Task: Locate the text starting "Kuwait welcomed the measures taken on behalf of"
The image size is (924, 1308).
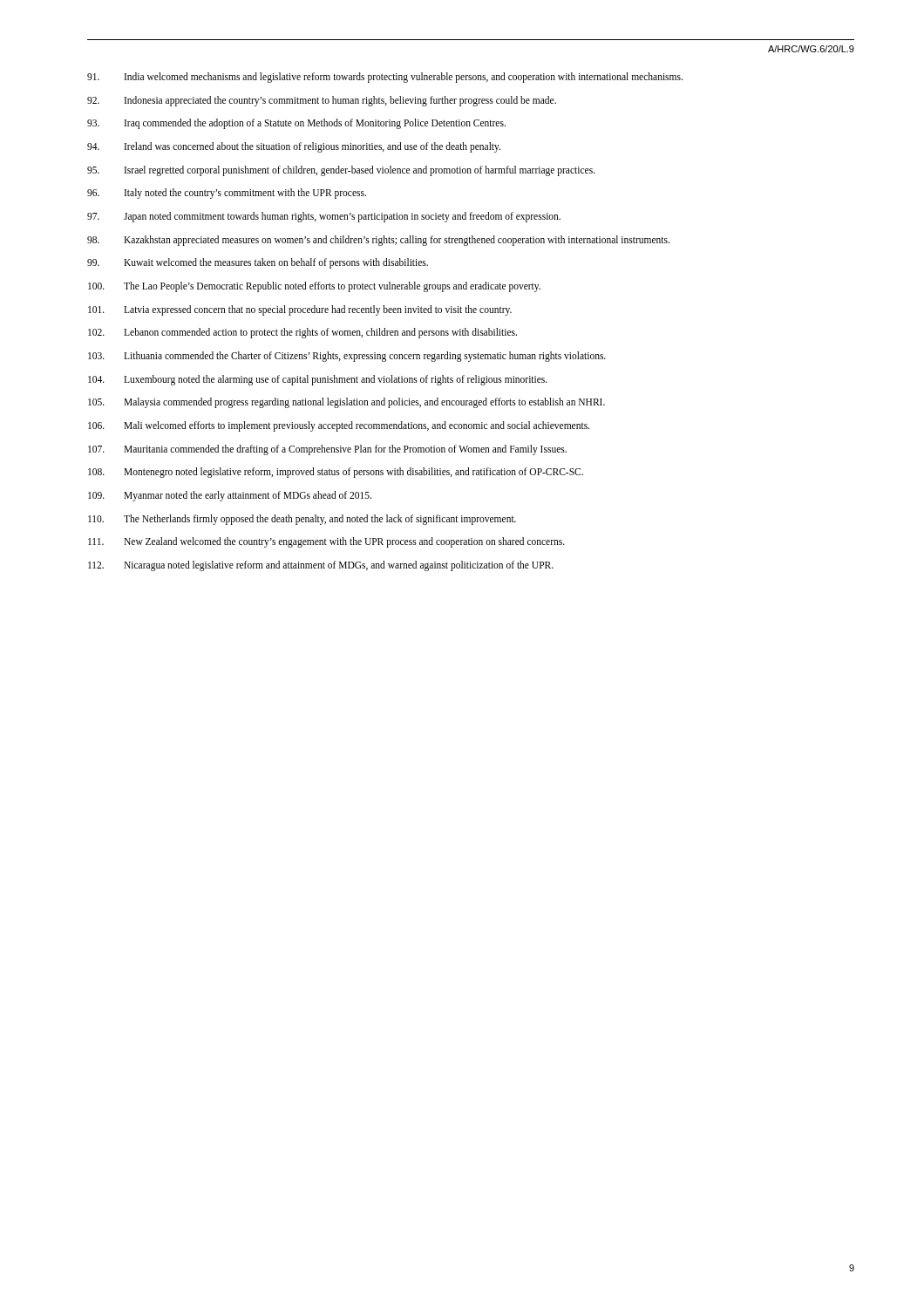Action: pos(258,263)
